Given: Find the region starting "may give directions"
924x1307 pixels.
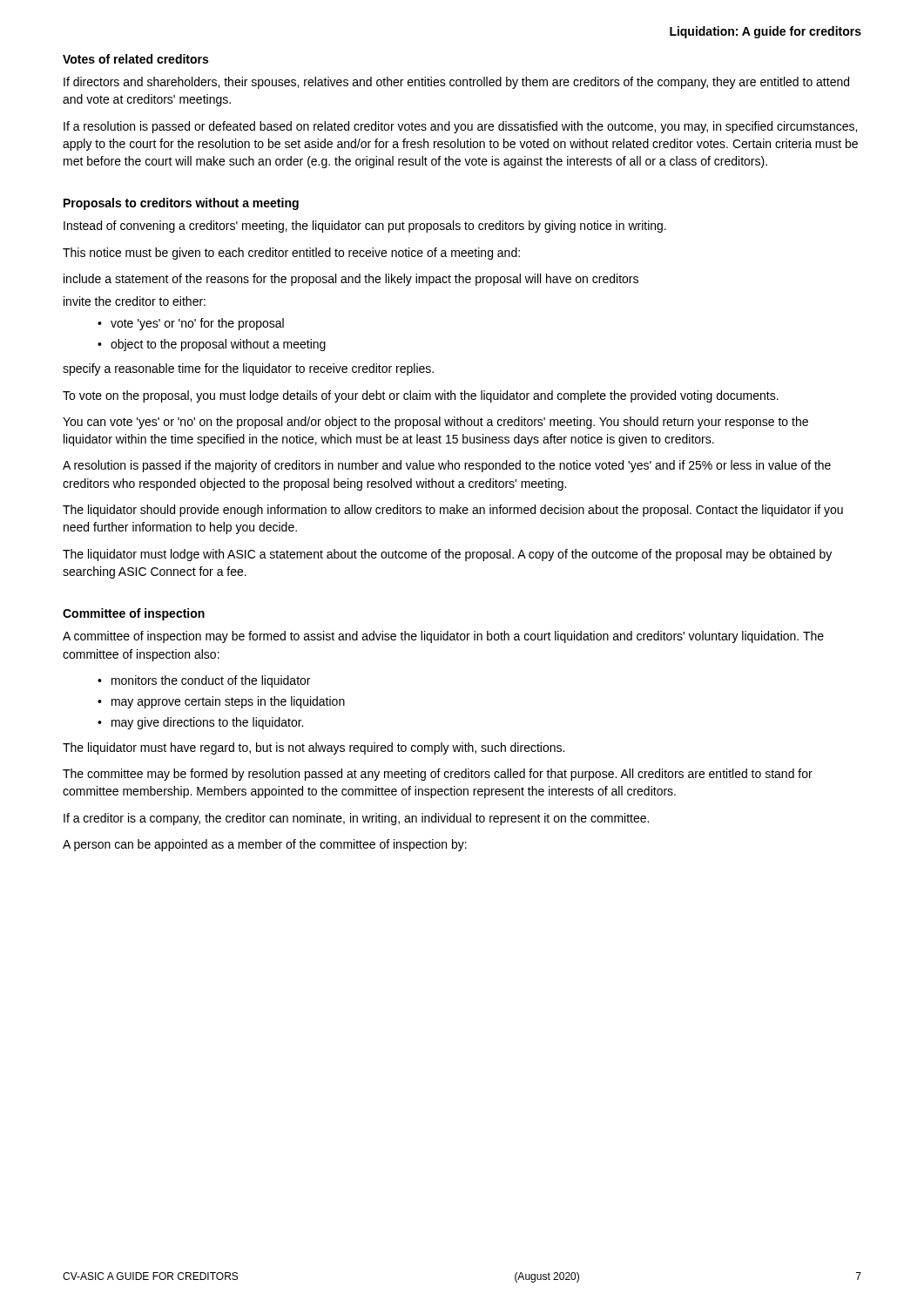Looking at the screenshot, I should click(207, 723).
